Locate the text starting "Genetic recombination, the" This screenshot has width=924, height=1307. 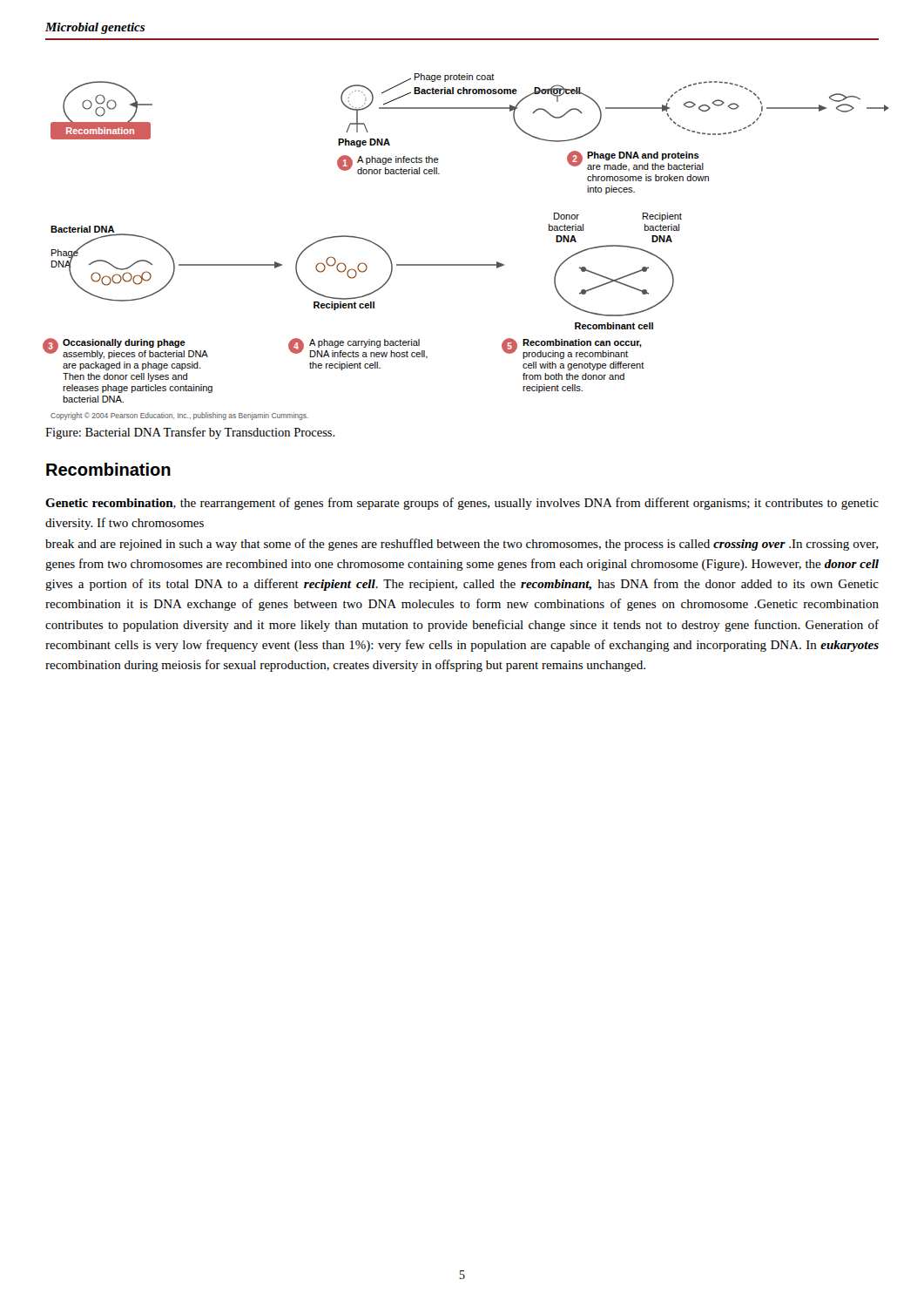pyautogui.click(x=462, y=584)
